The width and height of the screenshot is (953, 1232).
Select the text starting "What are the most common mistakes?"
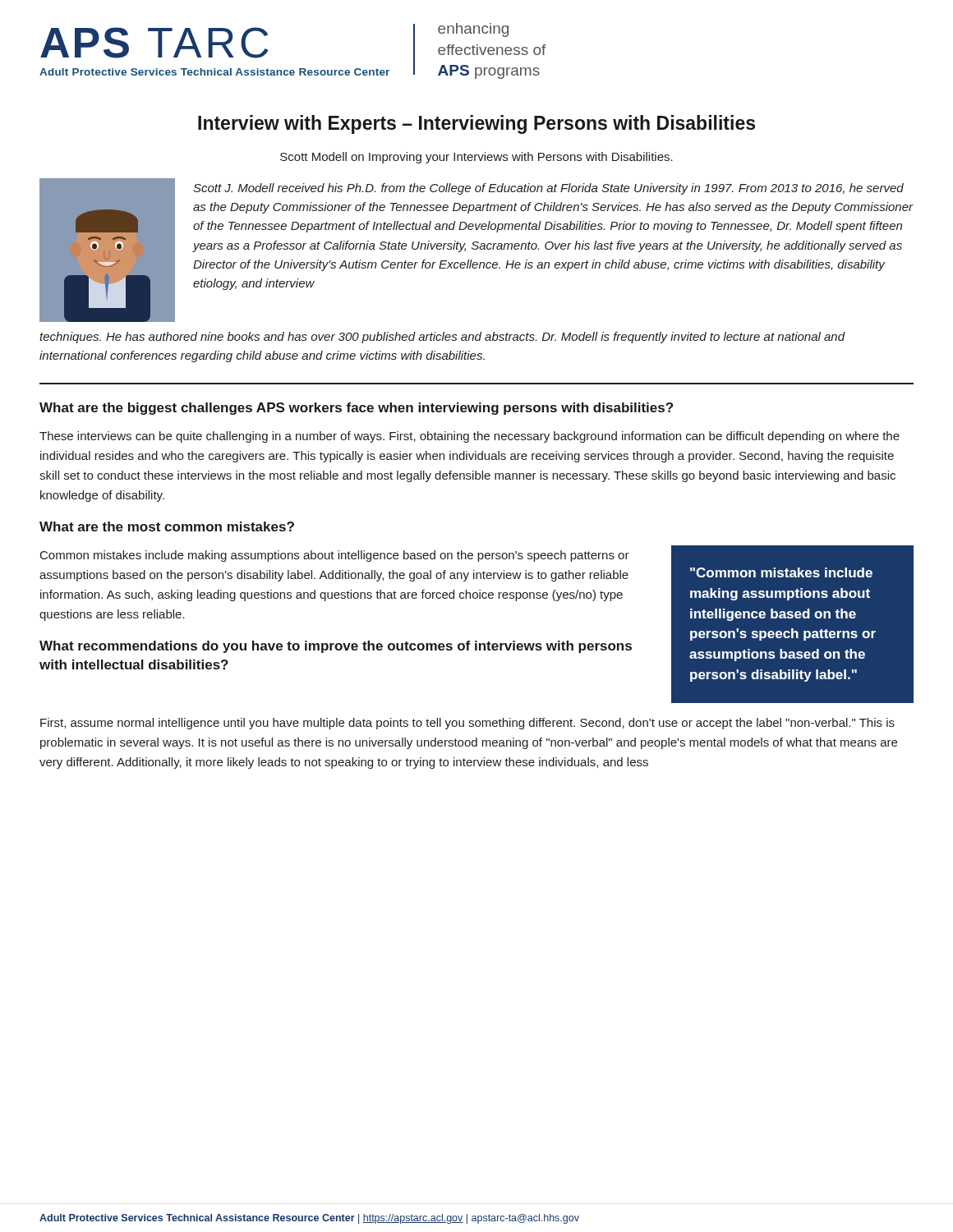coord(167,527)
